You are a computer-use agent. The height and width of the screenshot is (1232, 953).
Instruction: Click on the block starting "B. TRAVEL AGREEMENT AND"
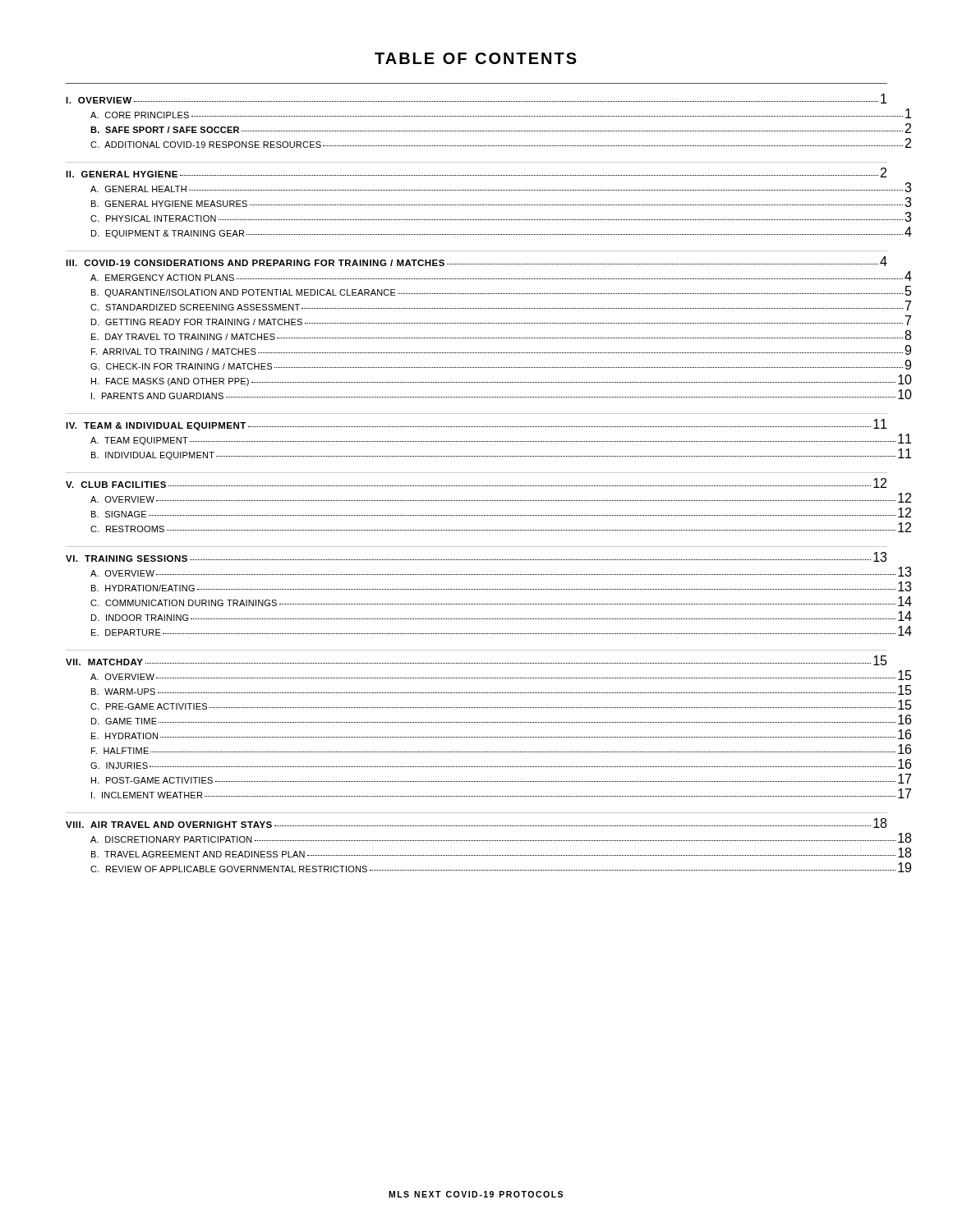pos(501,853)
